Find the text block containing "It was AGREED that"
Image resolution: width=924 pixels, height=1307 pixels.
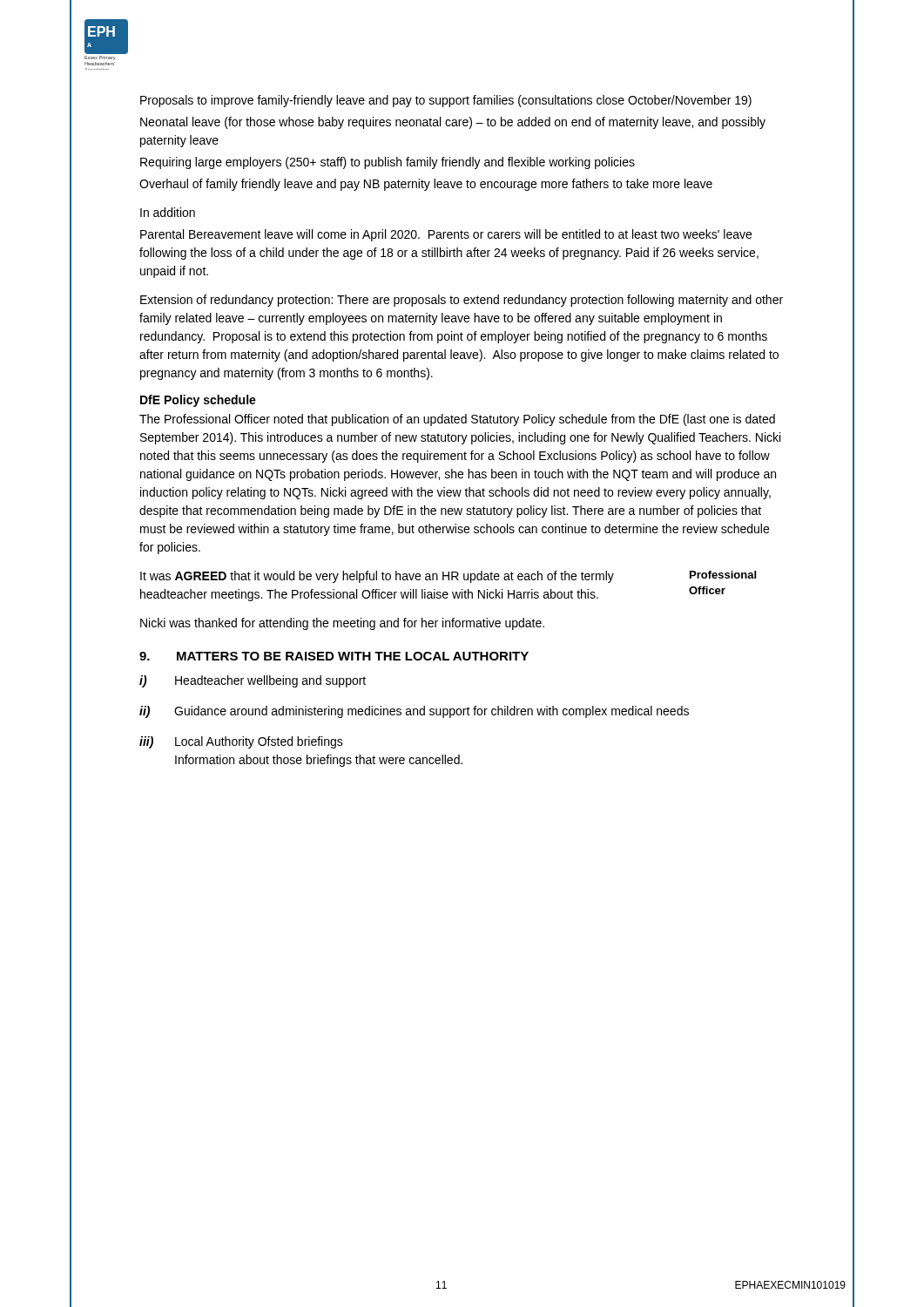point(377,585)
